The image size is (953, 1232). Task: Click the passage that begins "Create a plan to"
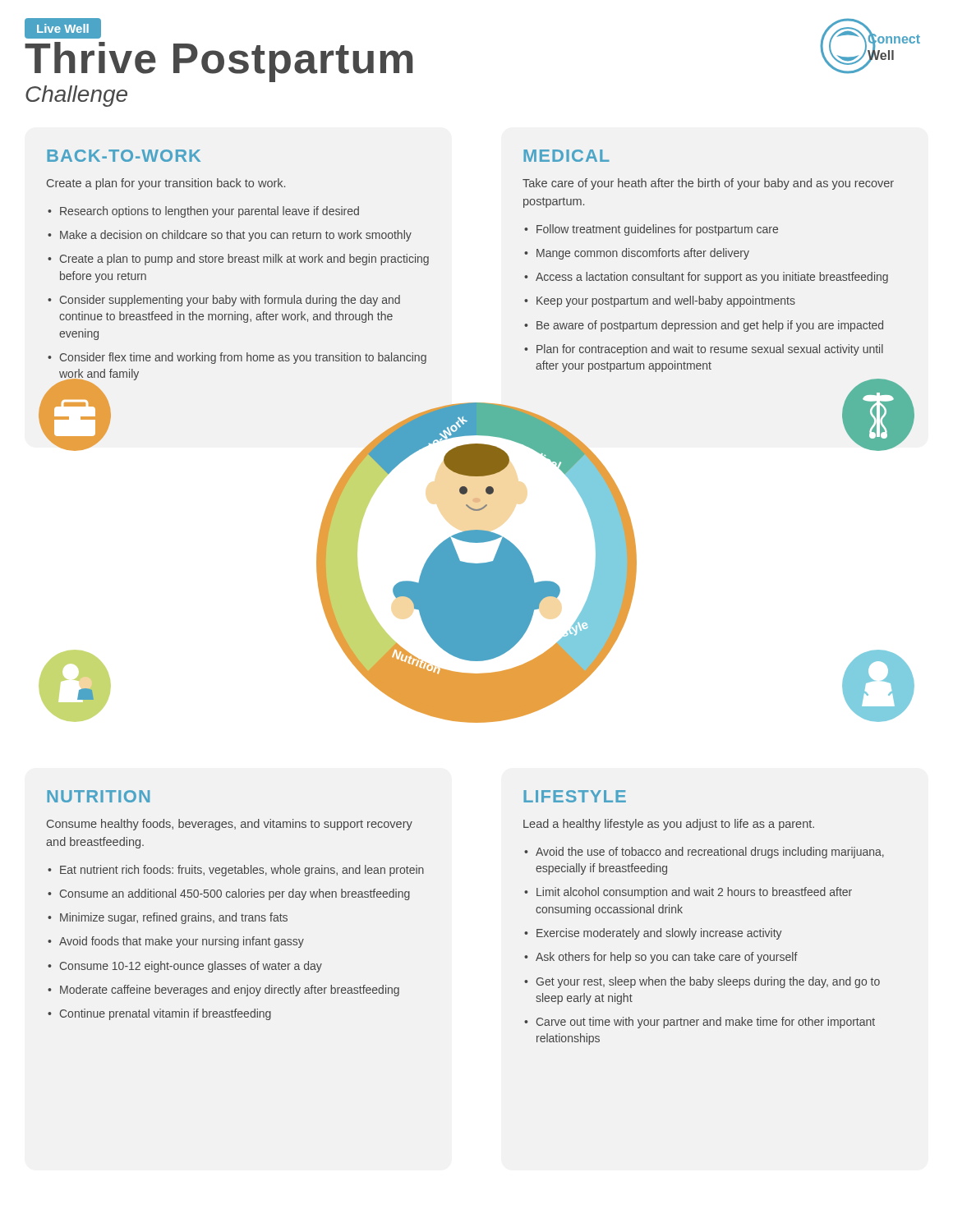244,267
